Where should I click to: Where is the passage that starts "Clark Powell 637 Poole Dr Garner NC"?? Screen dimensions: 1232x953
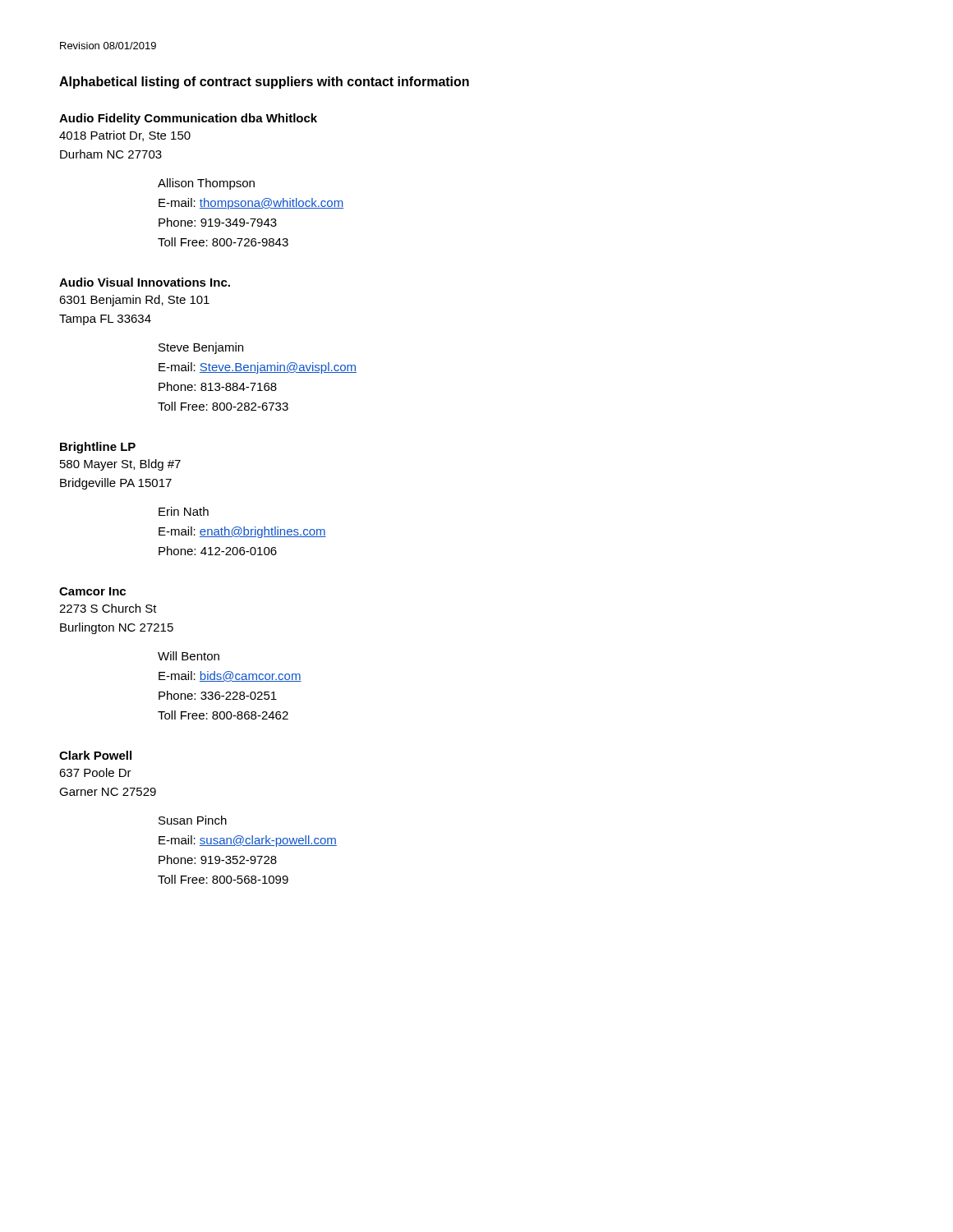pyautogui.click(x=95, y=755)
